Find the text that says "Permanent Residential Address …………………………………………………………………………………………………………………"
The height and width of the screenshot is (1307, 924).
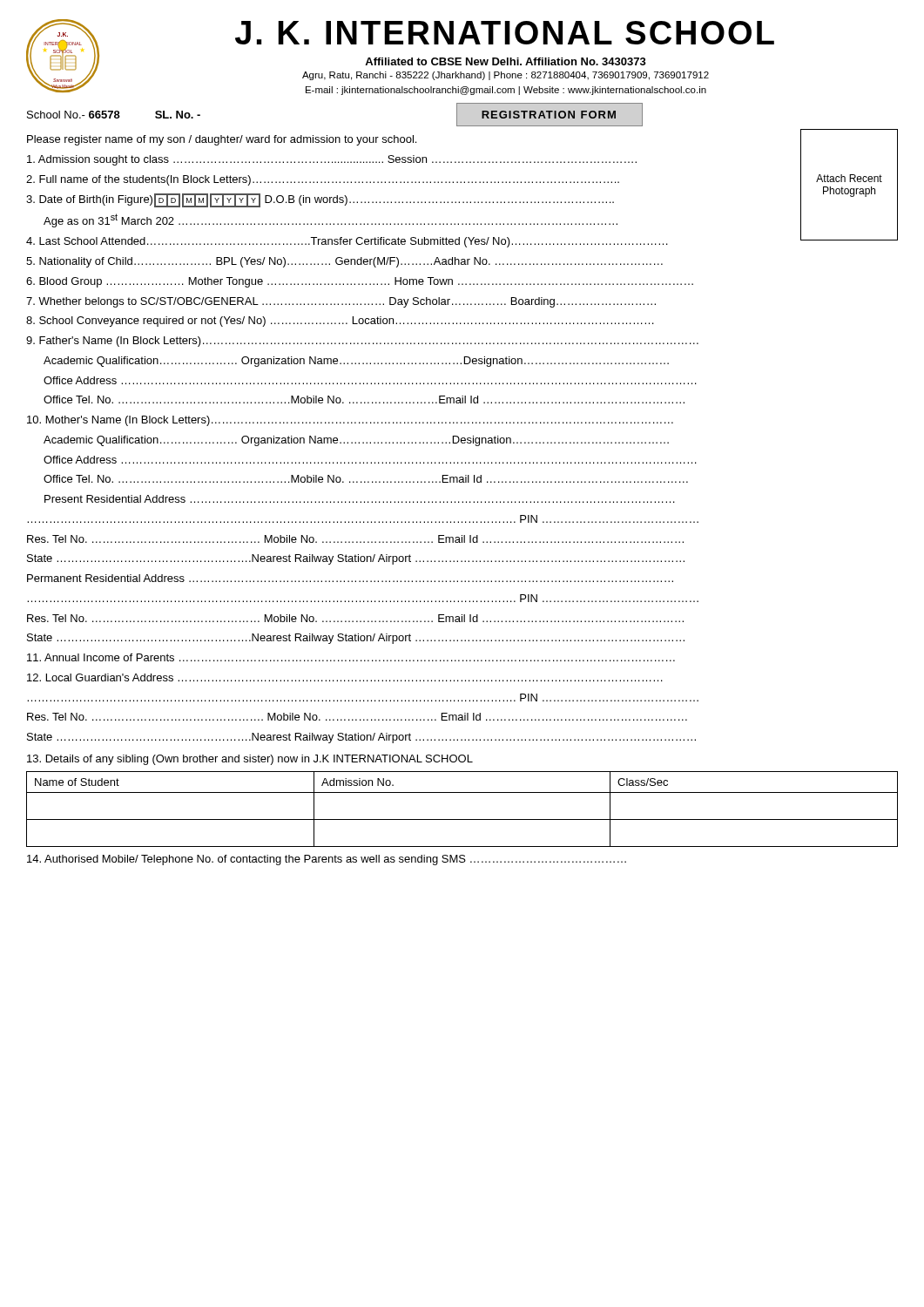coord(350,578)
